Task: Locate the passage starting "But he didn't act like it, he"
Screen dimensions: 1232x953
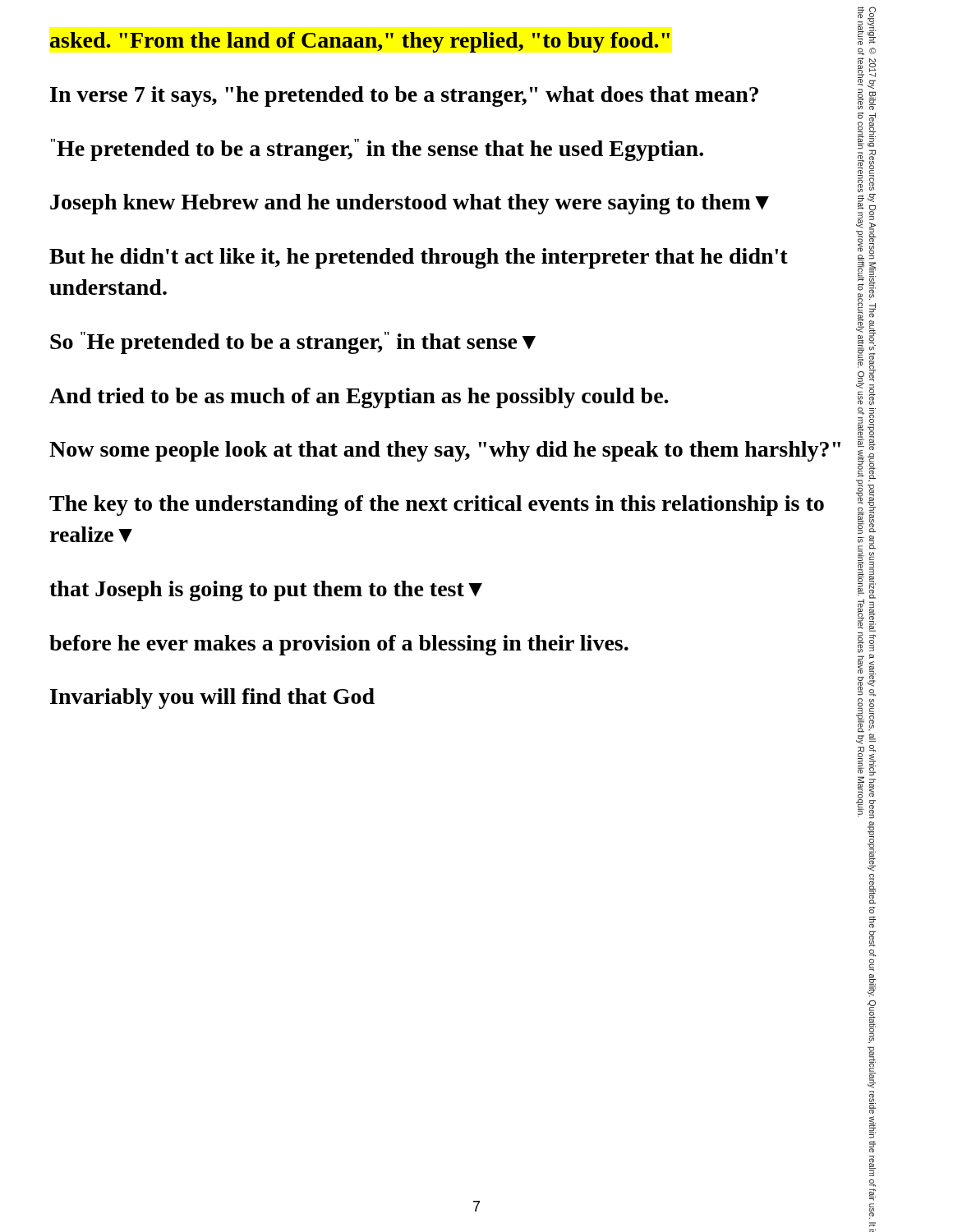Action: click(x=418, y=272)
